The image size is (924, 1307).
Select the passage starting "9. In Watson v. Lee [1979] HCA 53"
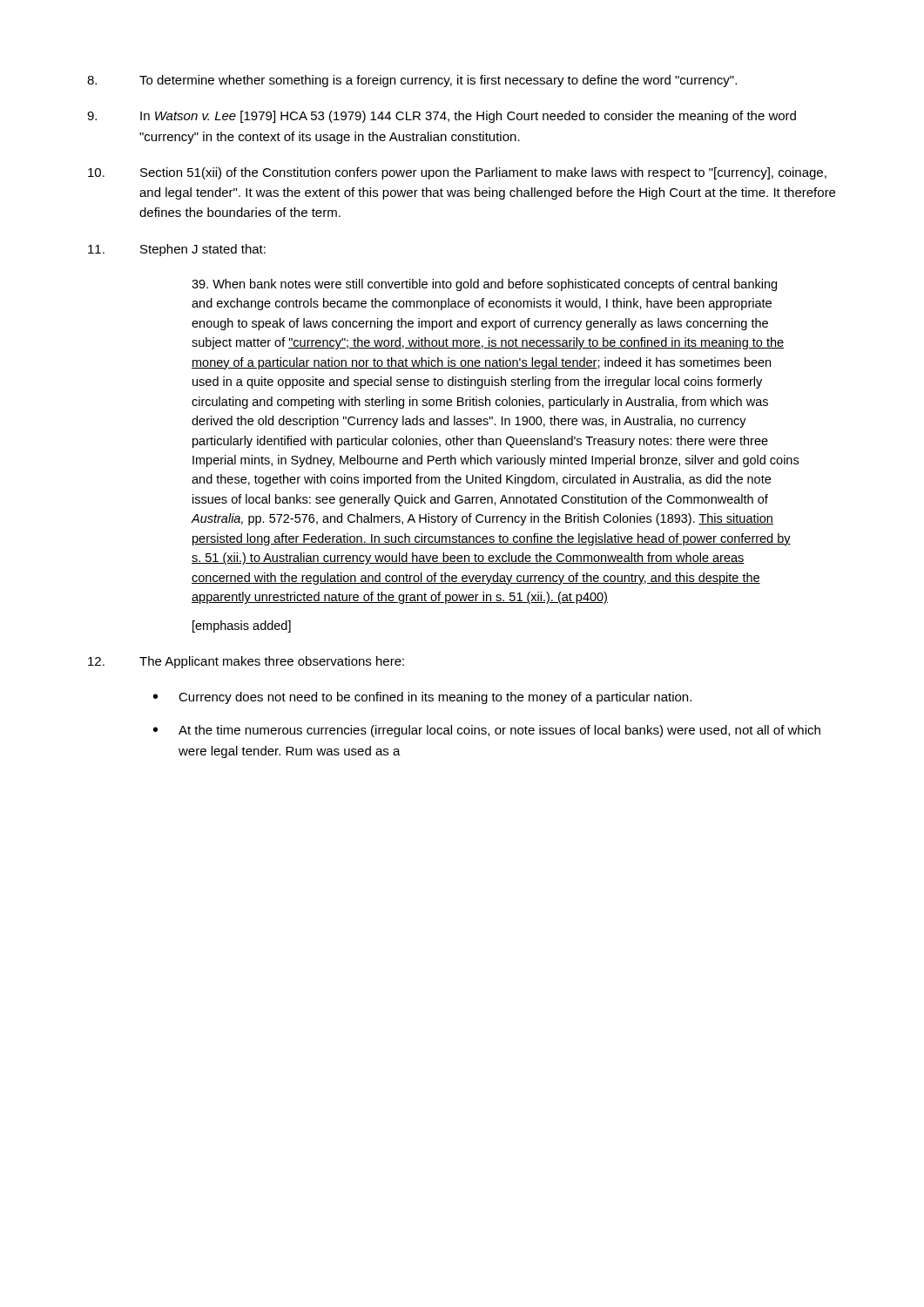(462, 126)
